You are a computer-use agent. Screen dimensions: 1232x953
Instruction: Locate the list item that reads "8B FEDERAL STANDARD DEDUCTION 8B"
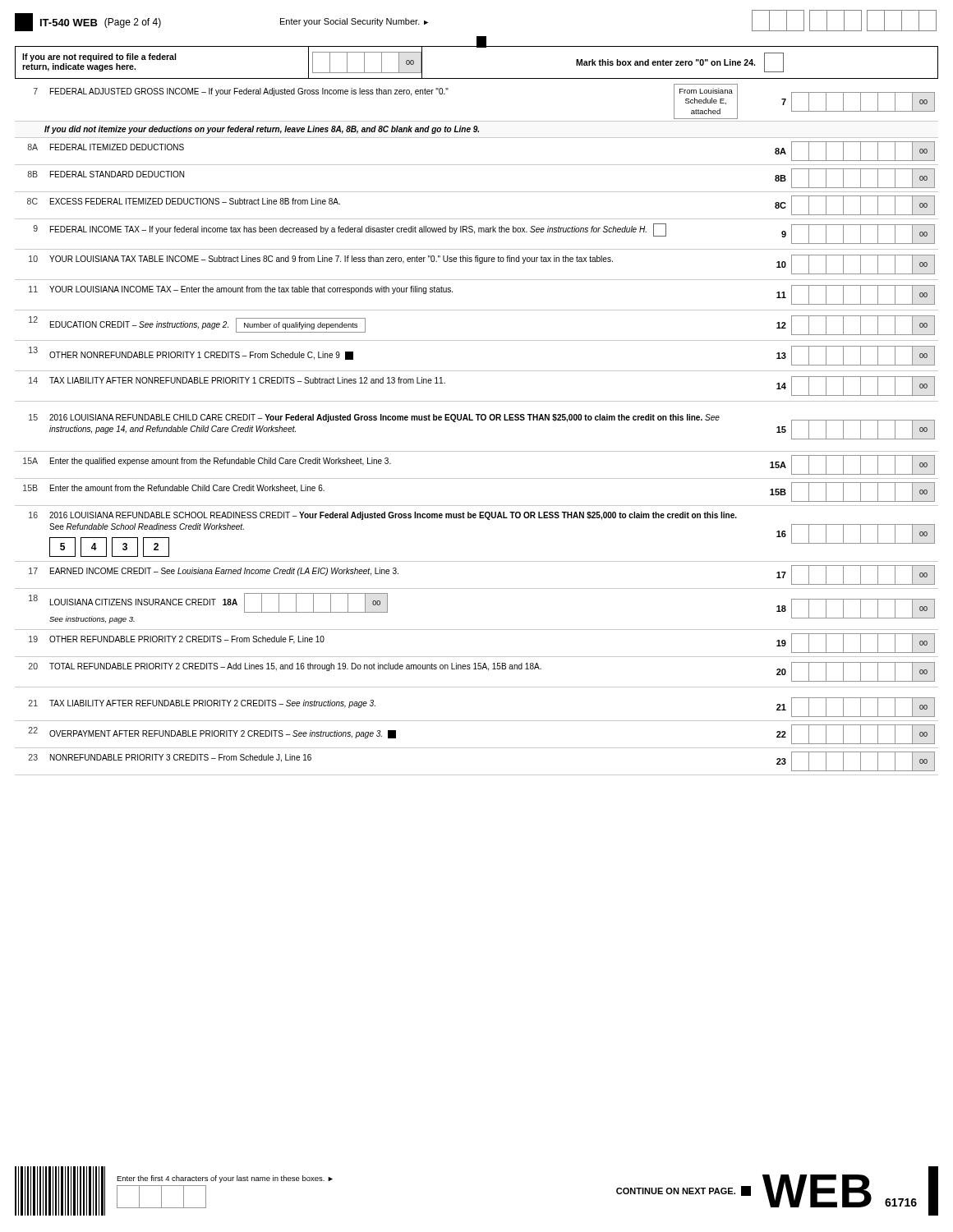(x=109, y=177)
